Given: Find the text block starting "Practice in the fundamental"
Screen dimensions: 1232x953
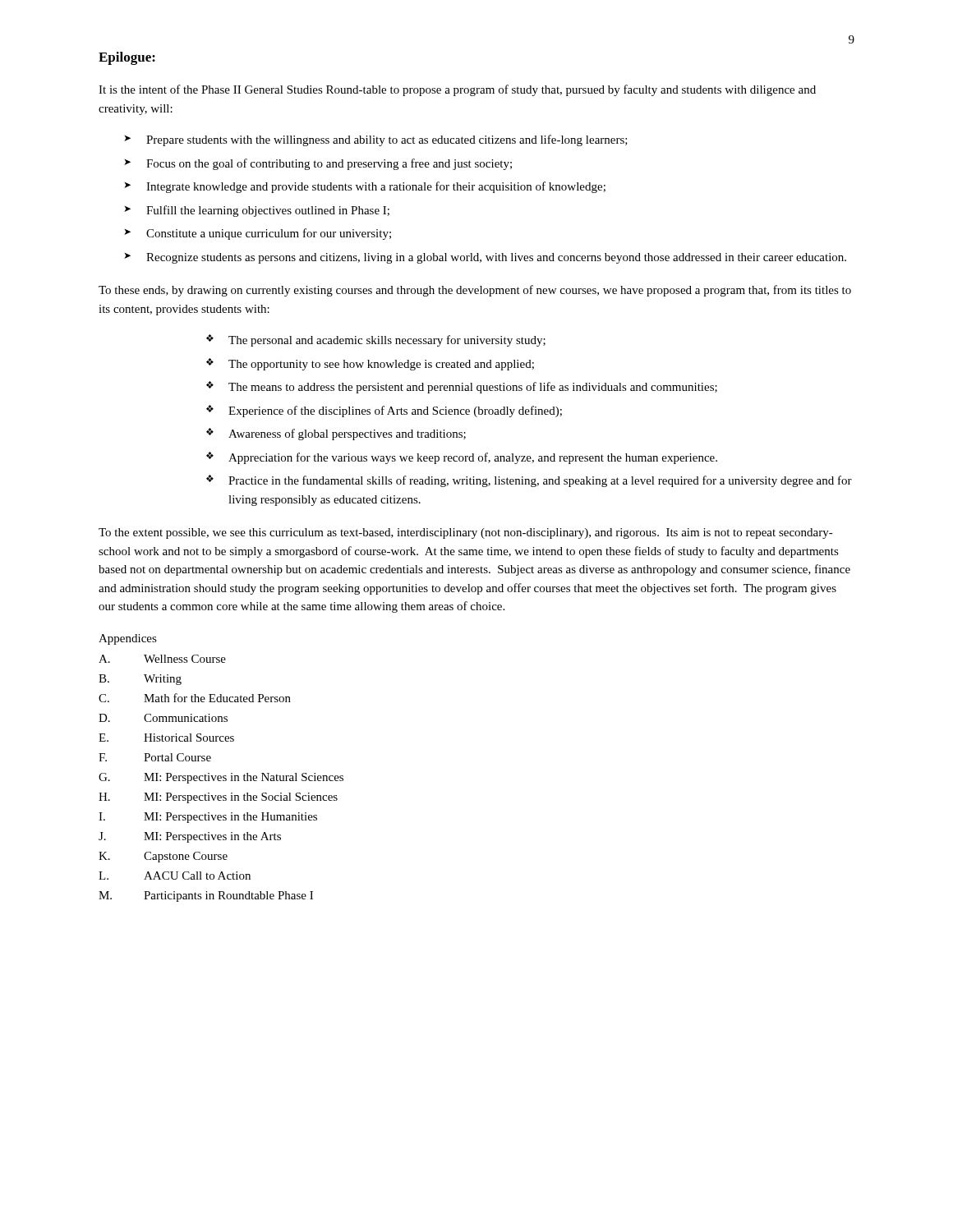Looking at the screenshot, I should (540, 490).
